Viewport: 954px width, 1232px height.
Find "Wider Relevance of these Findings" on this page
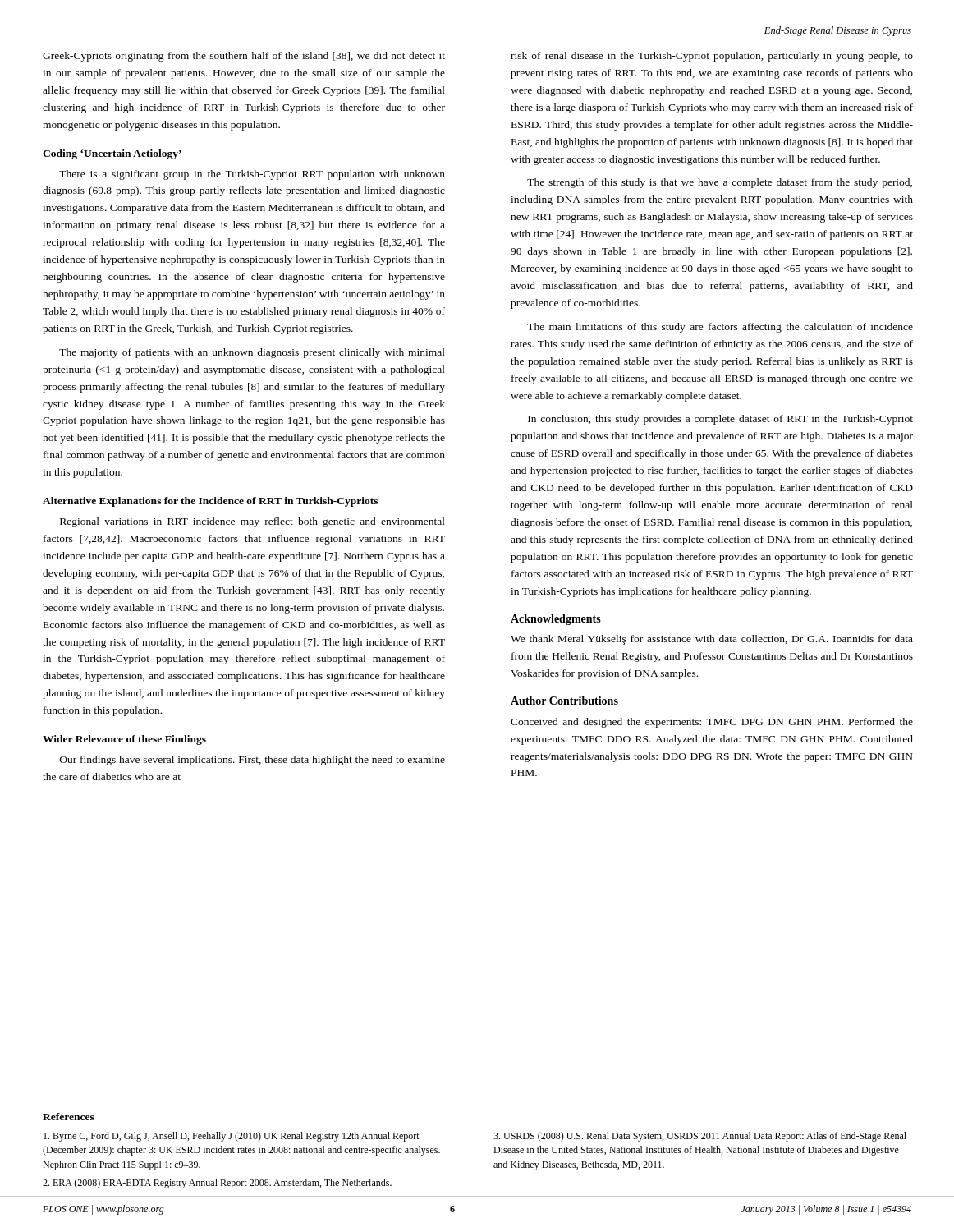(x=124, y=739)
